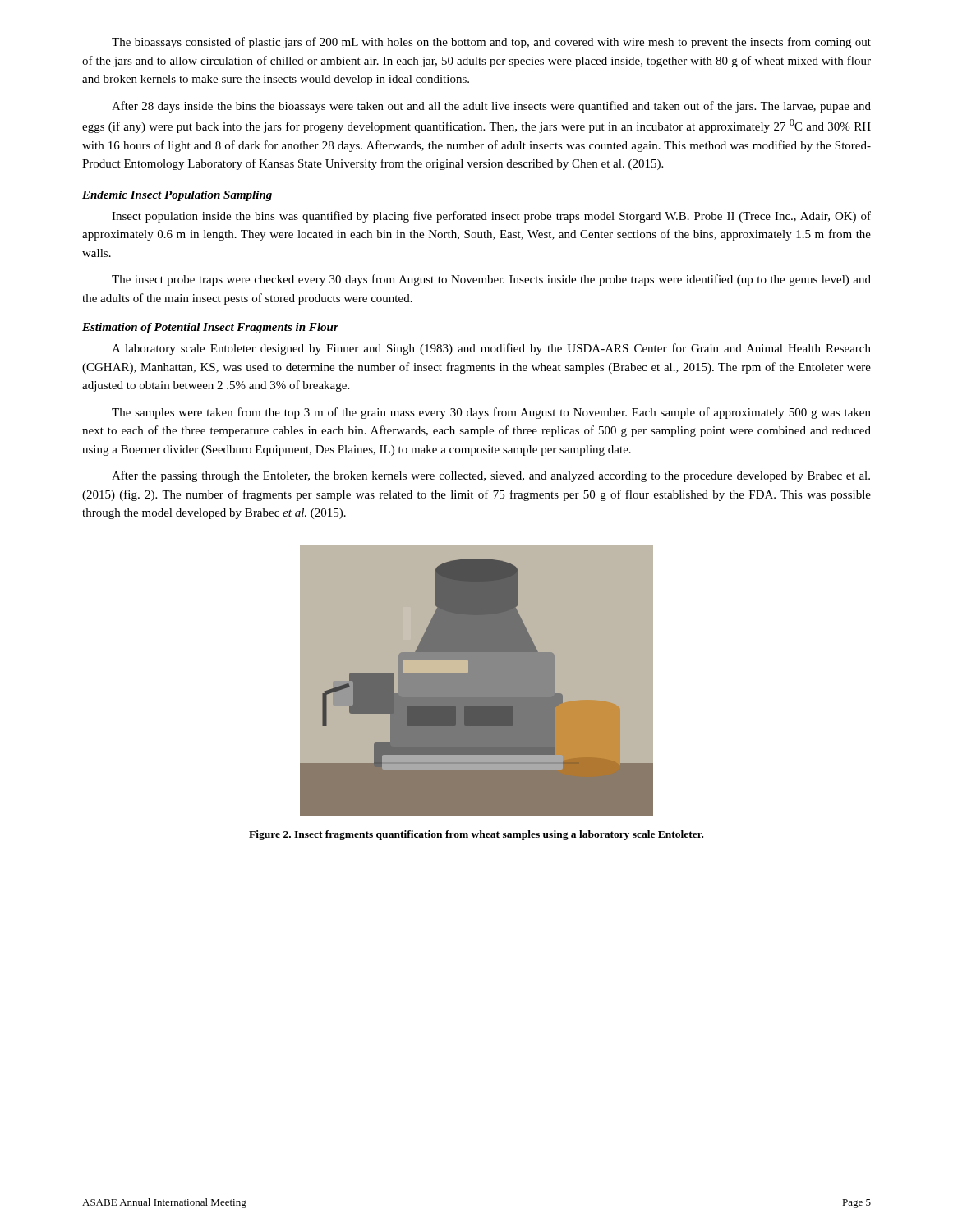Click on the caption with the text "Figure 2. Insect fragments quantification from wheat samples"

pos(476,834)
